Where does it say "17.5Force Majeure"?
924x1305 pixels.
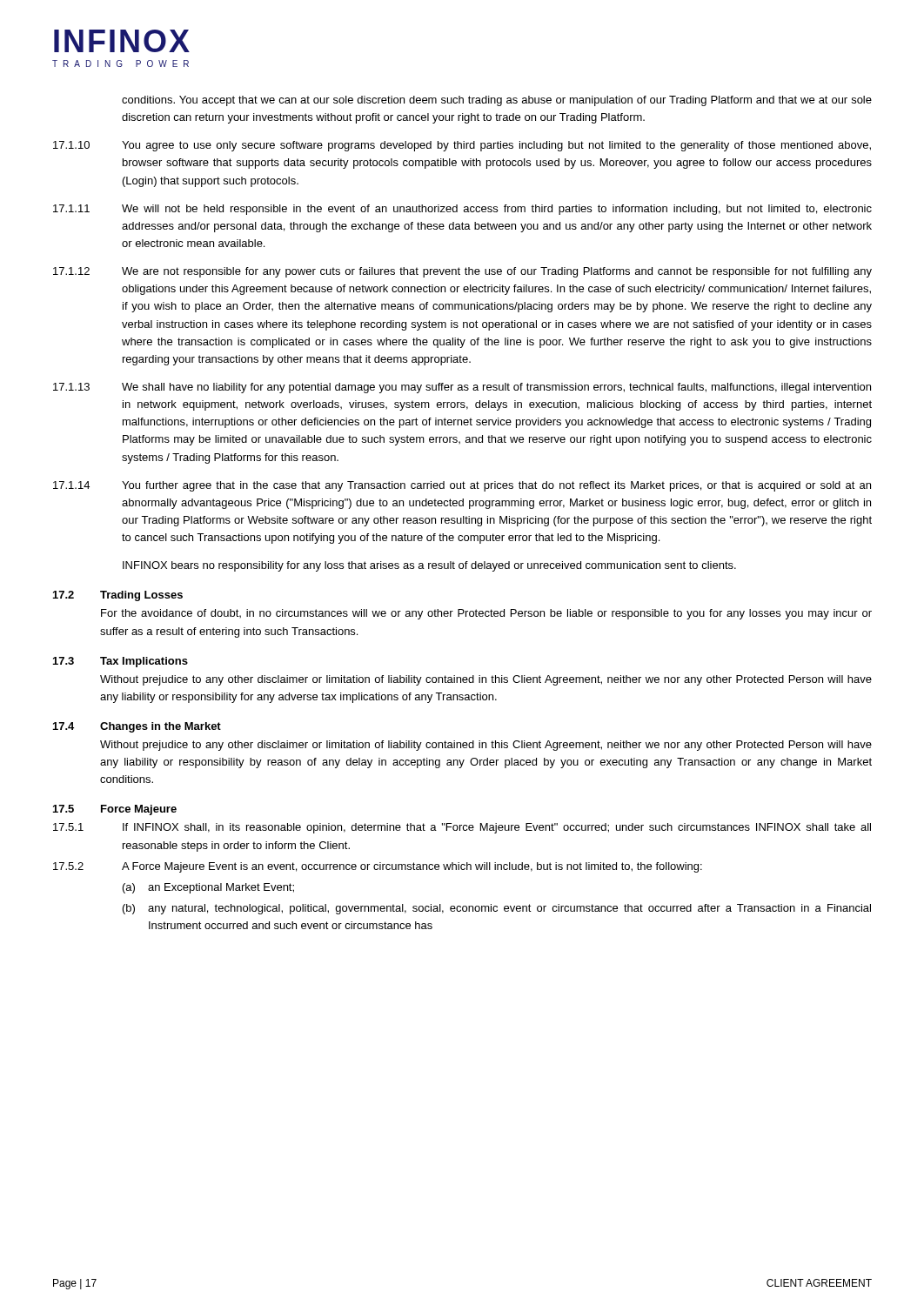(114, 809)
